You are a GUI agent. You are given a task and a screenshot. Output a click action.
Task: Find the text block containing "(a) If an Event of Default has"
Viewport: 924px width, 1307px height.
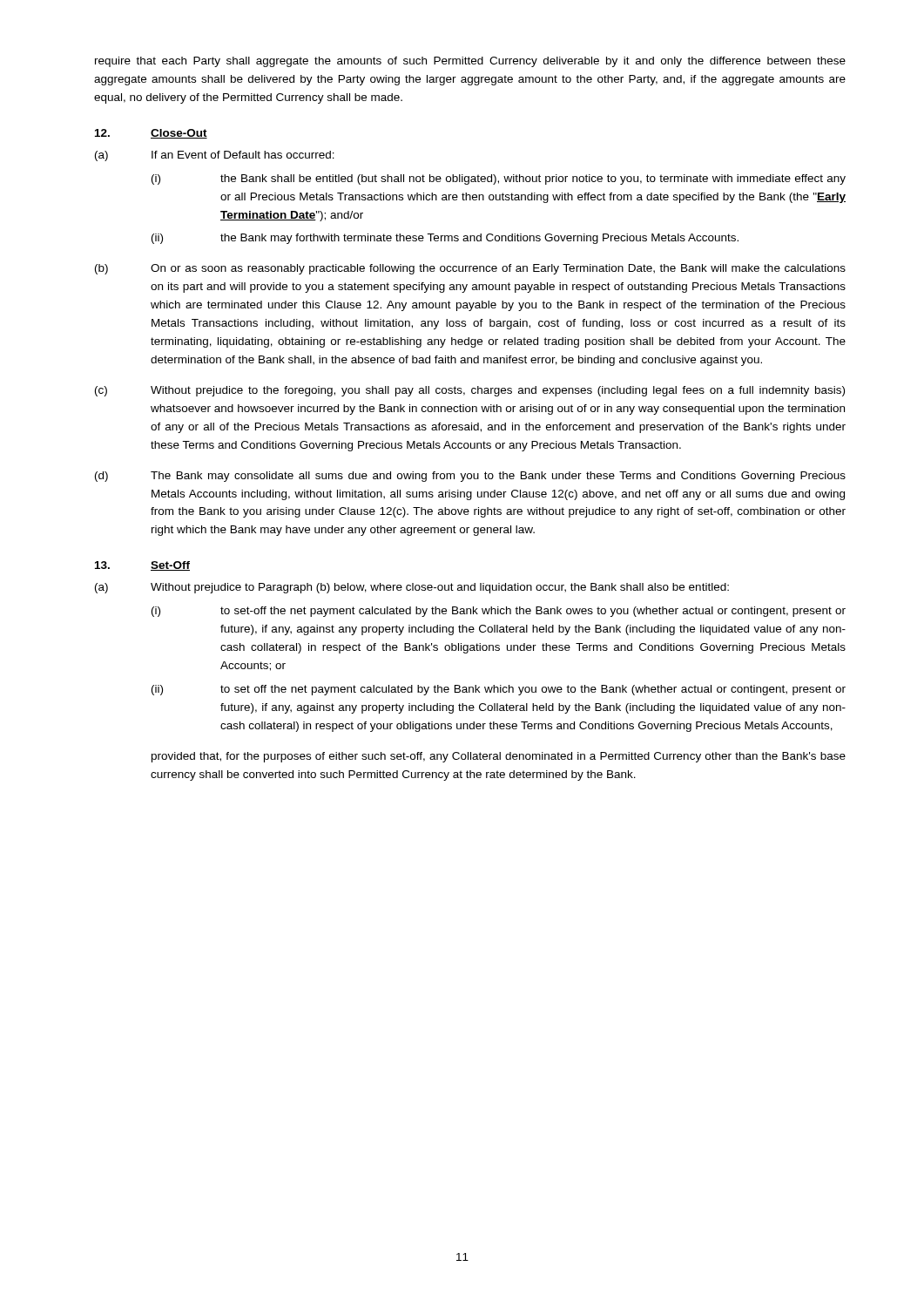pyautogui.click(x=215, y=156)
